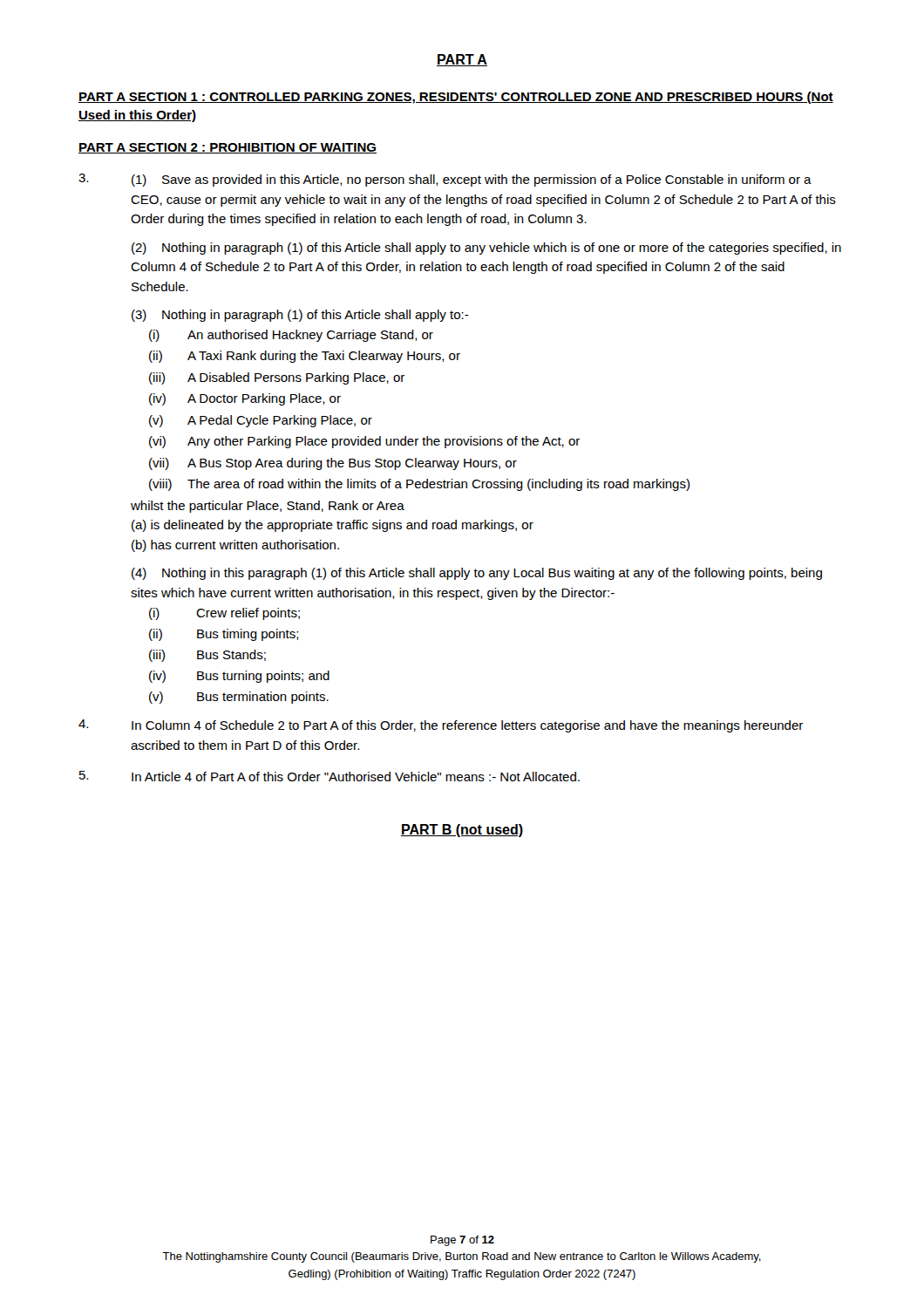Select the title containing "PART A"
This screenshot has width=924, height=1308.
(x=462, y=60)
